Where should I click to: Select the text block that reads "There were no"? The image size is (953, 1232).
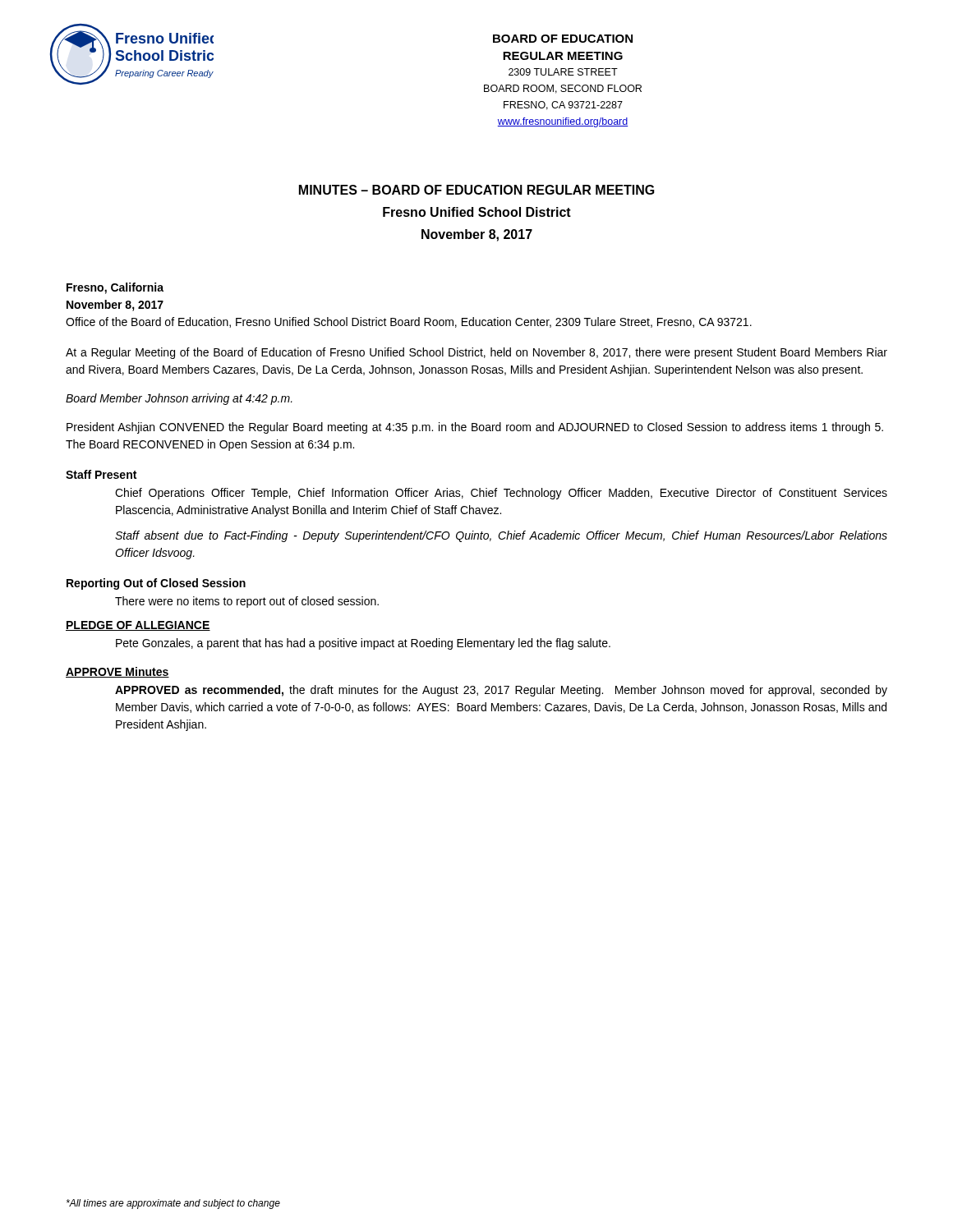coord(247,601)
